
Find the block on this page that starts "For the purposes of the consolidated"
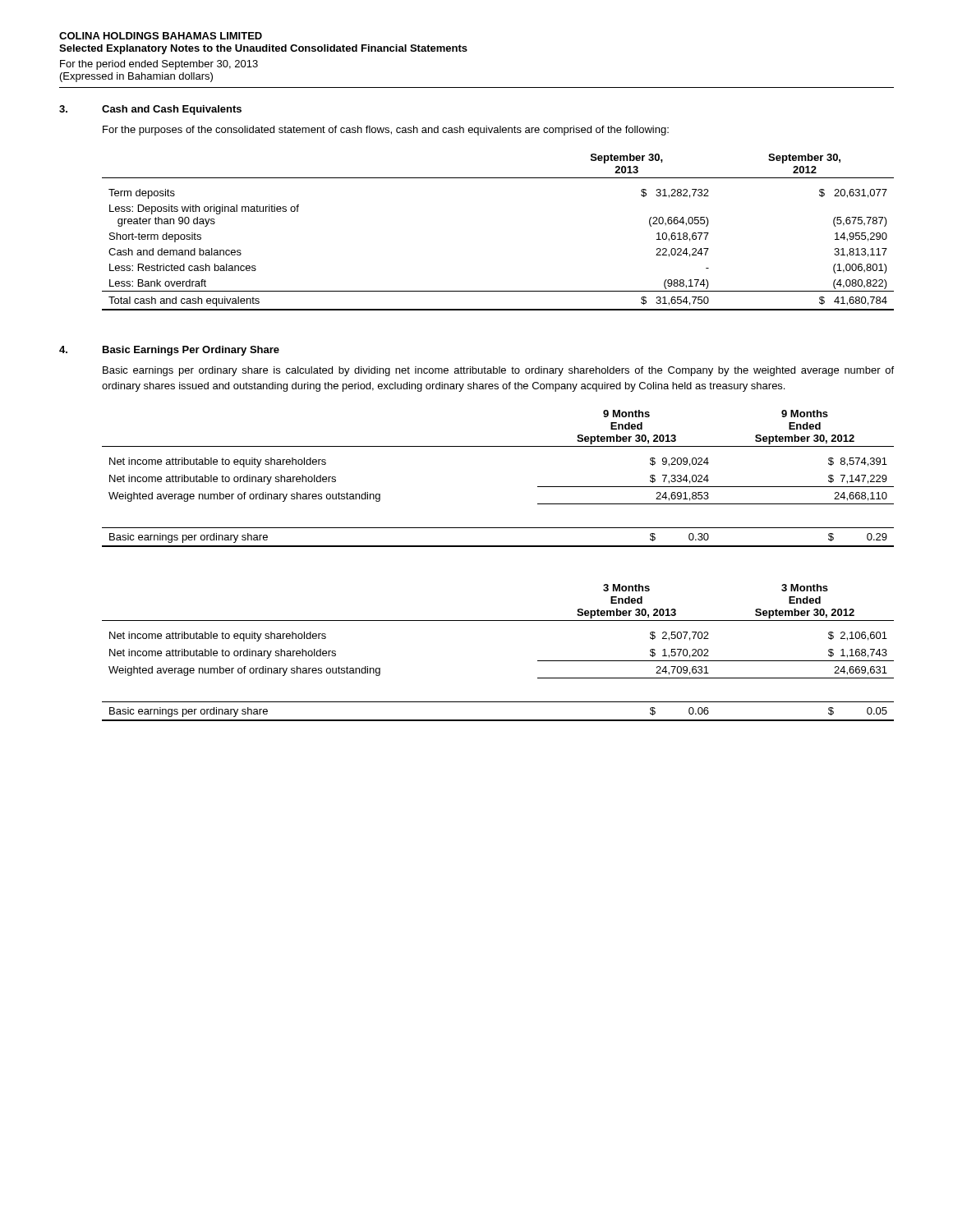(386, 129)
